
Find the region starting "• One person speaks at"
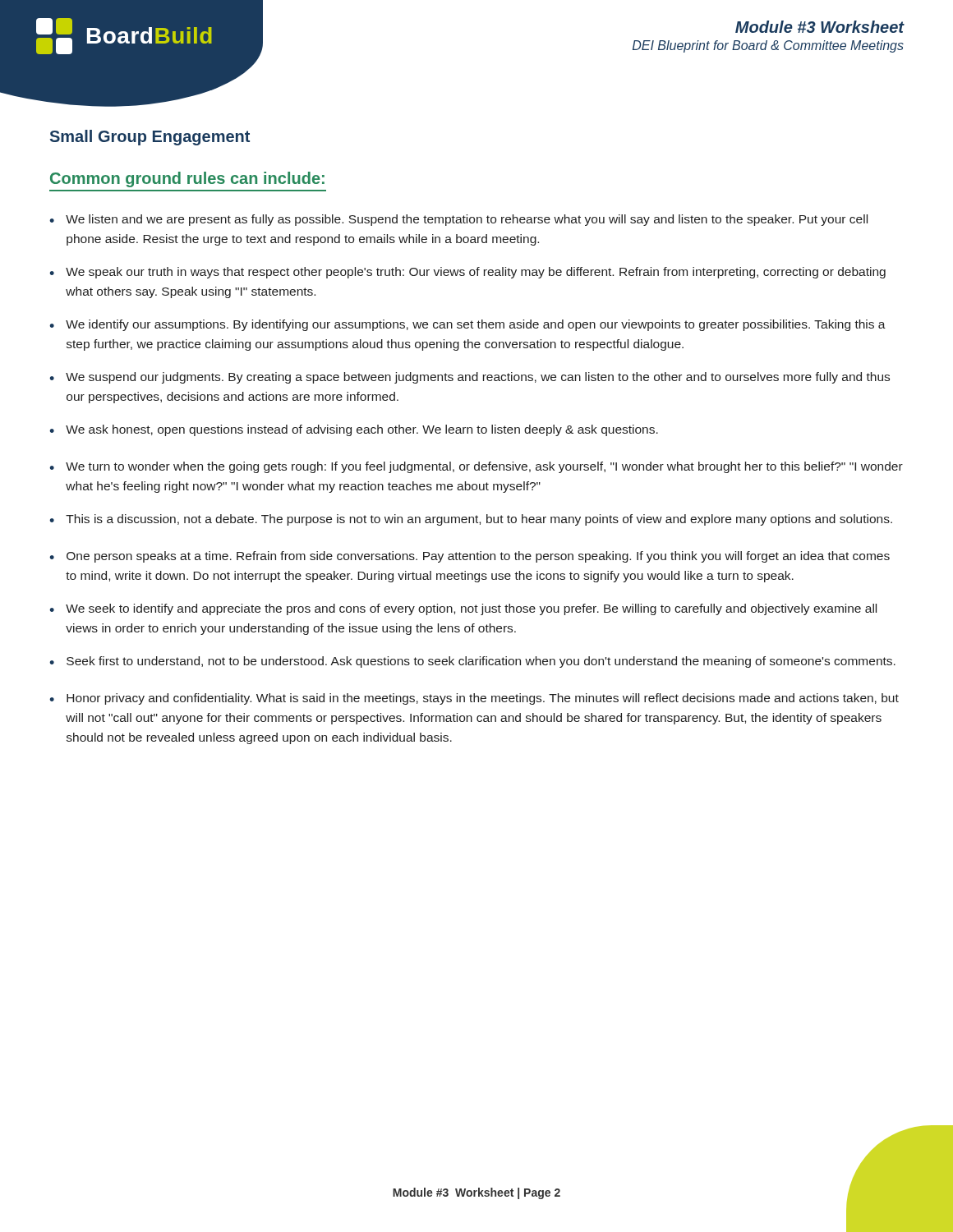476,566
